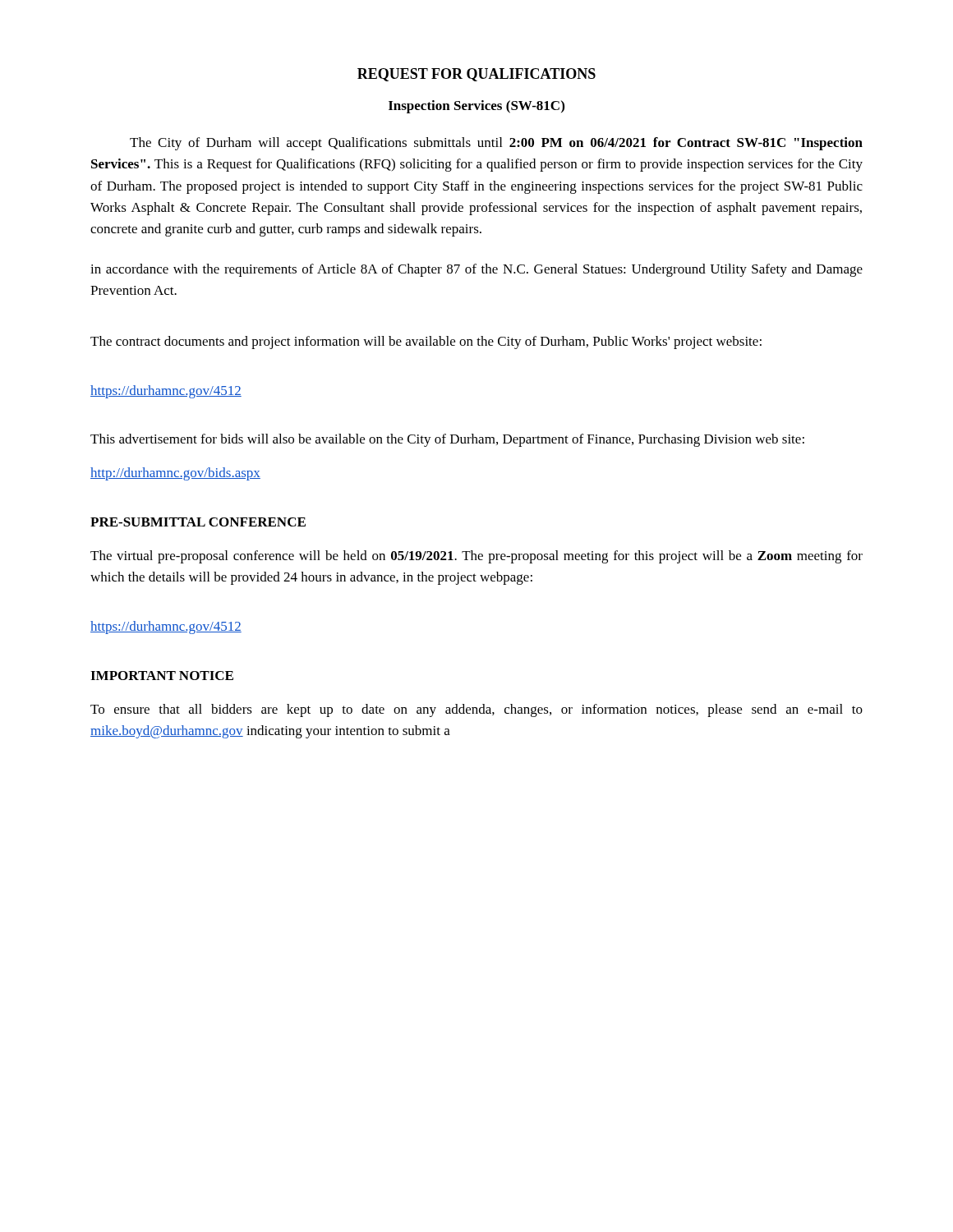Locate the block of text that opens with "The City of Durham will"
This screenshot has width=953, height=1232.
click(x=476, y=186)
